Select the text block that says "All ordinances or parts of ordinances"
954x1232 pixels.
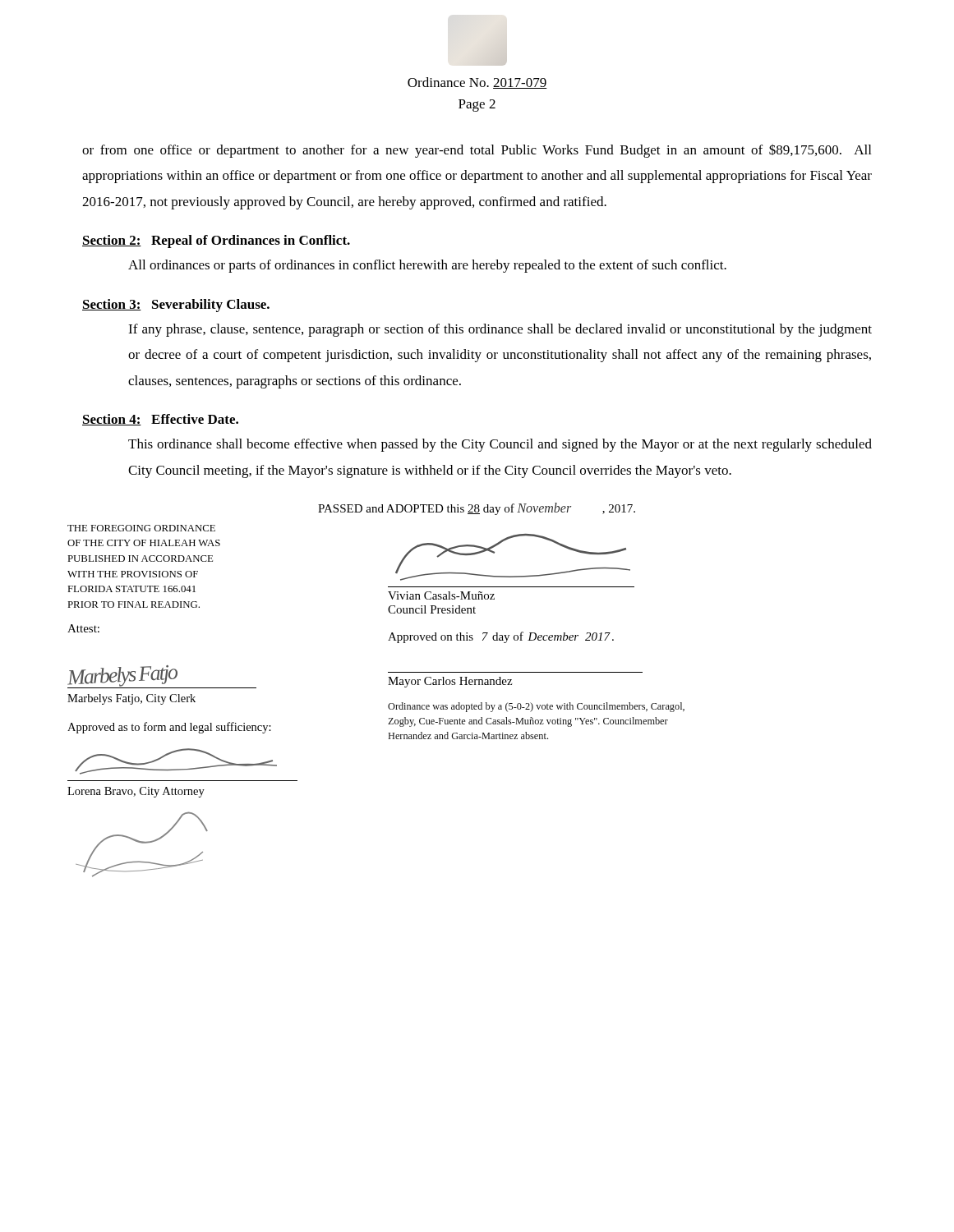click(428, 265)
